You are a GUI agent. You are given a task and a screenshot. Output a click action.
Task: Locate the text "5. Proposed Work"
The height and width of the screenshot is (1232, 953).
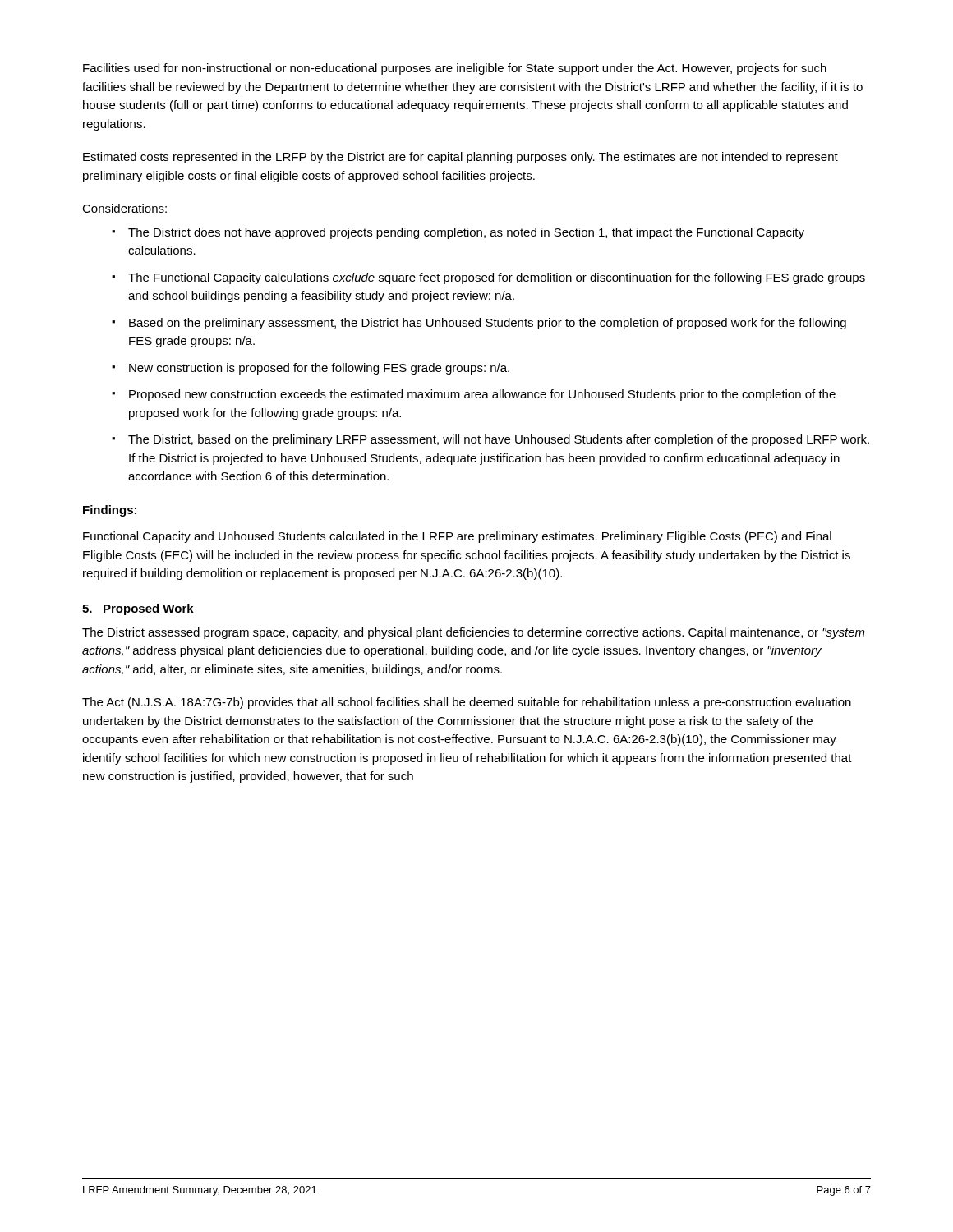tap(138, 608)
